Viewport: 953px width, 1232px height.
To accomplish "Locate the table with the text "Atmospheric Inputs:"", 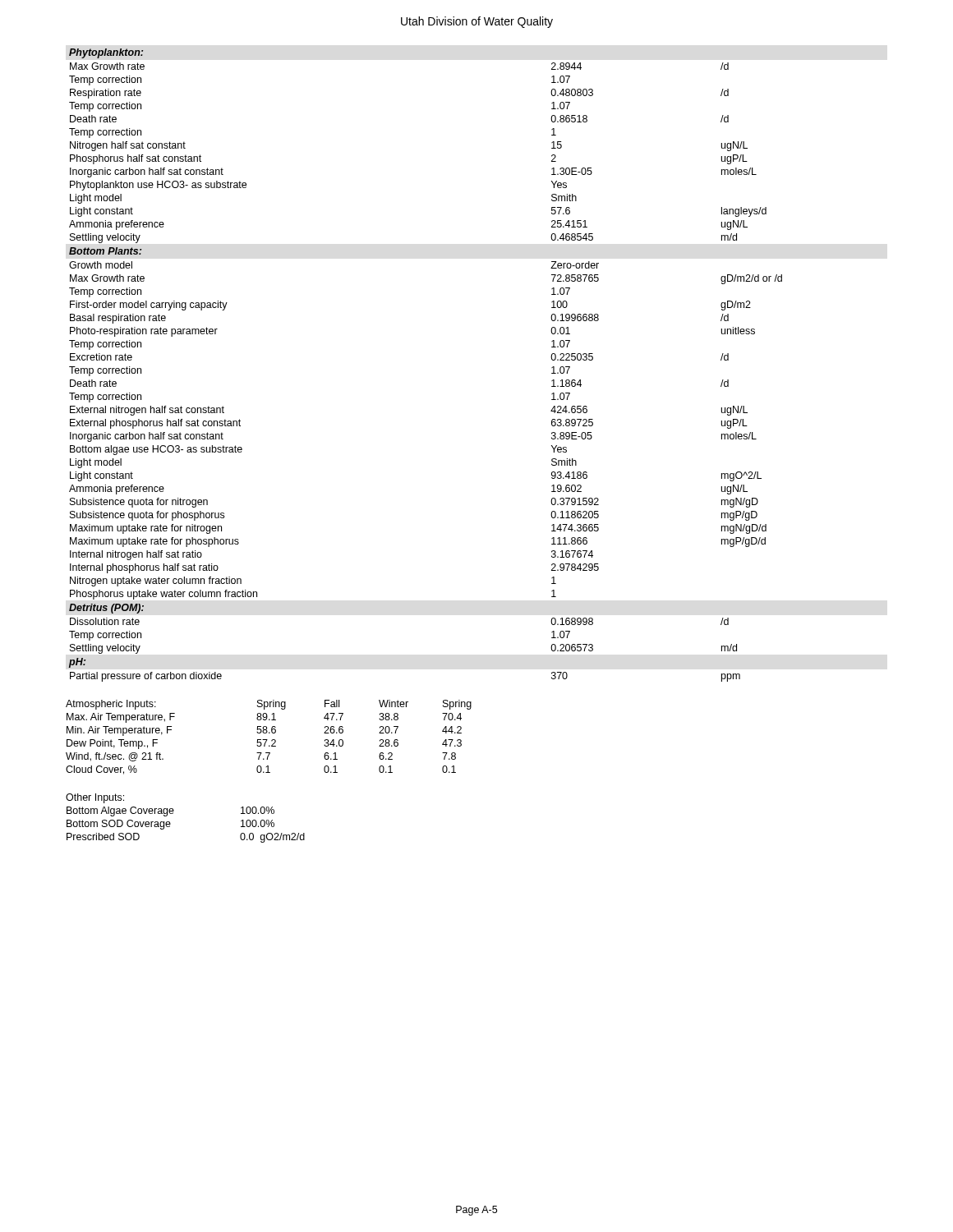I will click(476, 737).
